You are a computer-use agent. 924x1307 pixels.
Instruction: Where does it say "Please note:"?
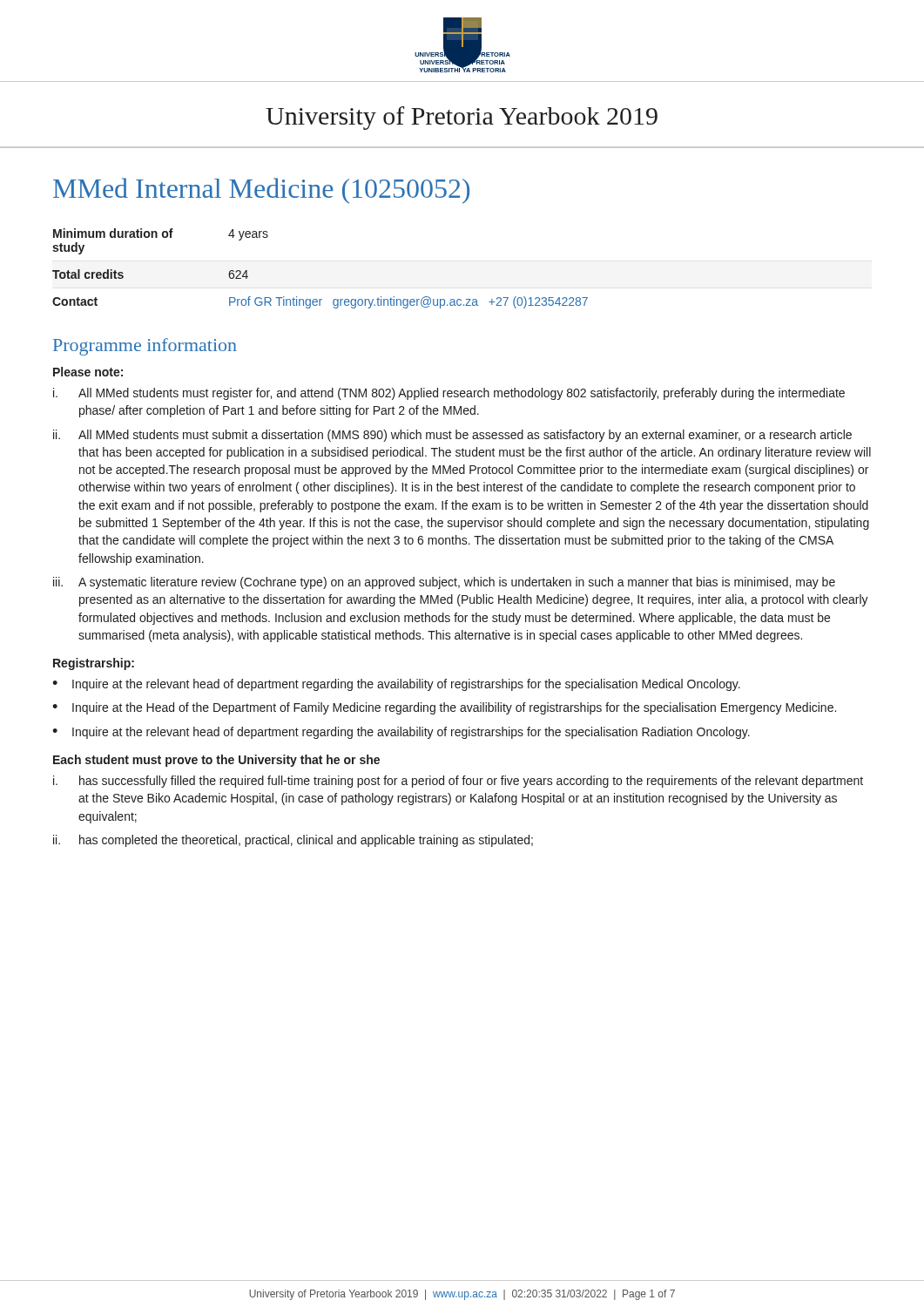click(x=88, y=372)
